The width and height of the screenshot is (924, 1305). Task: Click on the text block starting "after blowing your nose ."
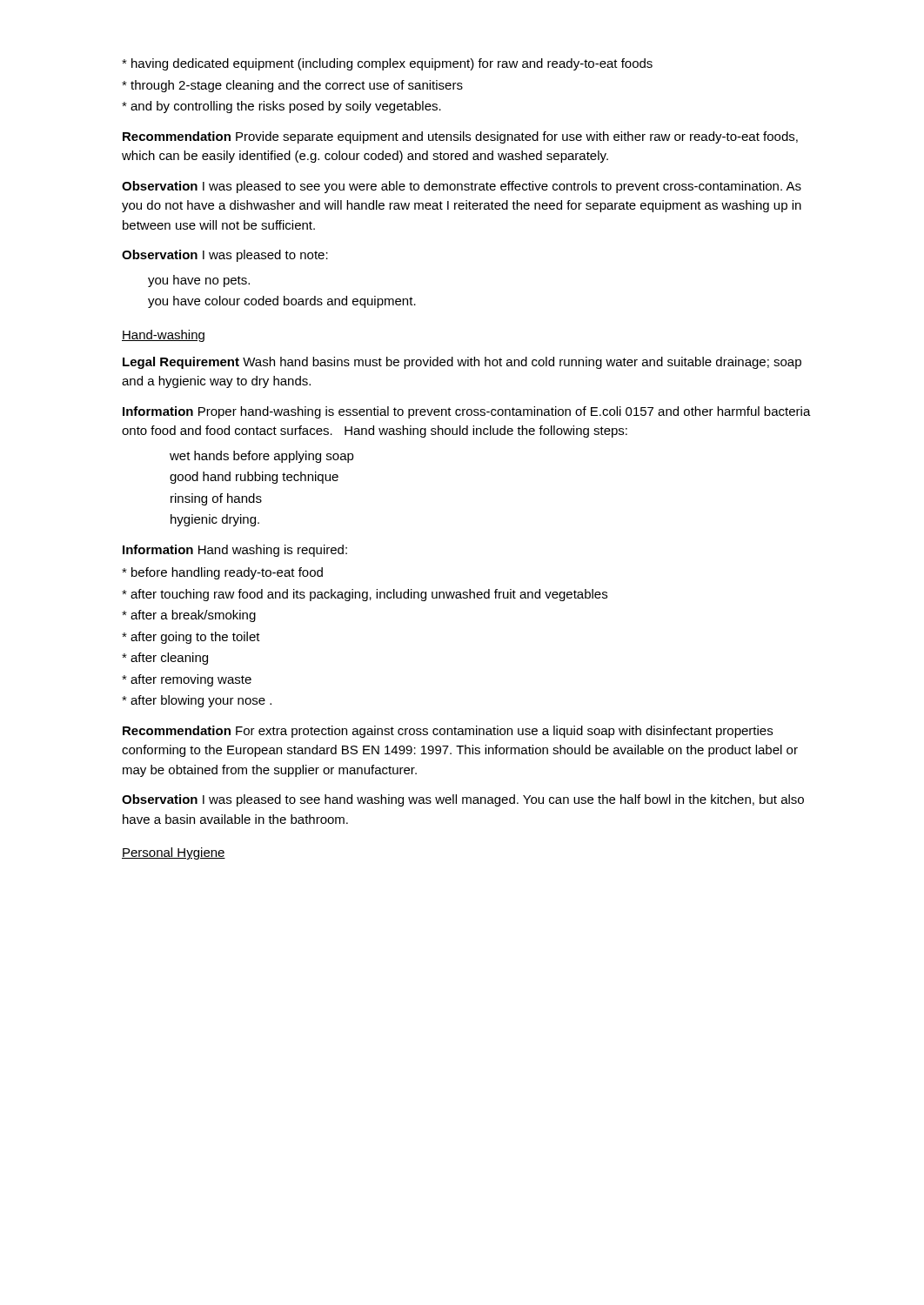pos(197,701)
